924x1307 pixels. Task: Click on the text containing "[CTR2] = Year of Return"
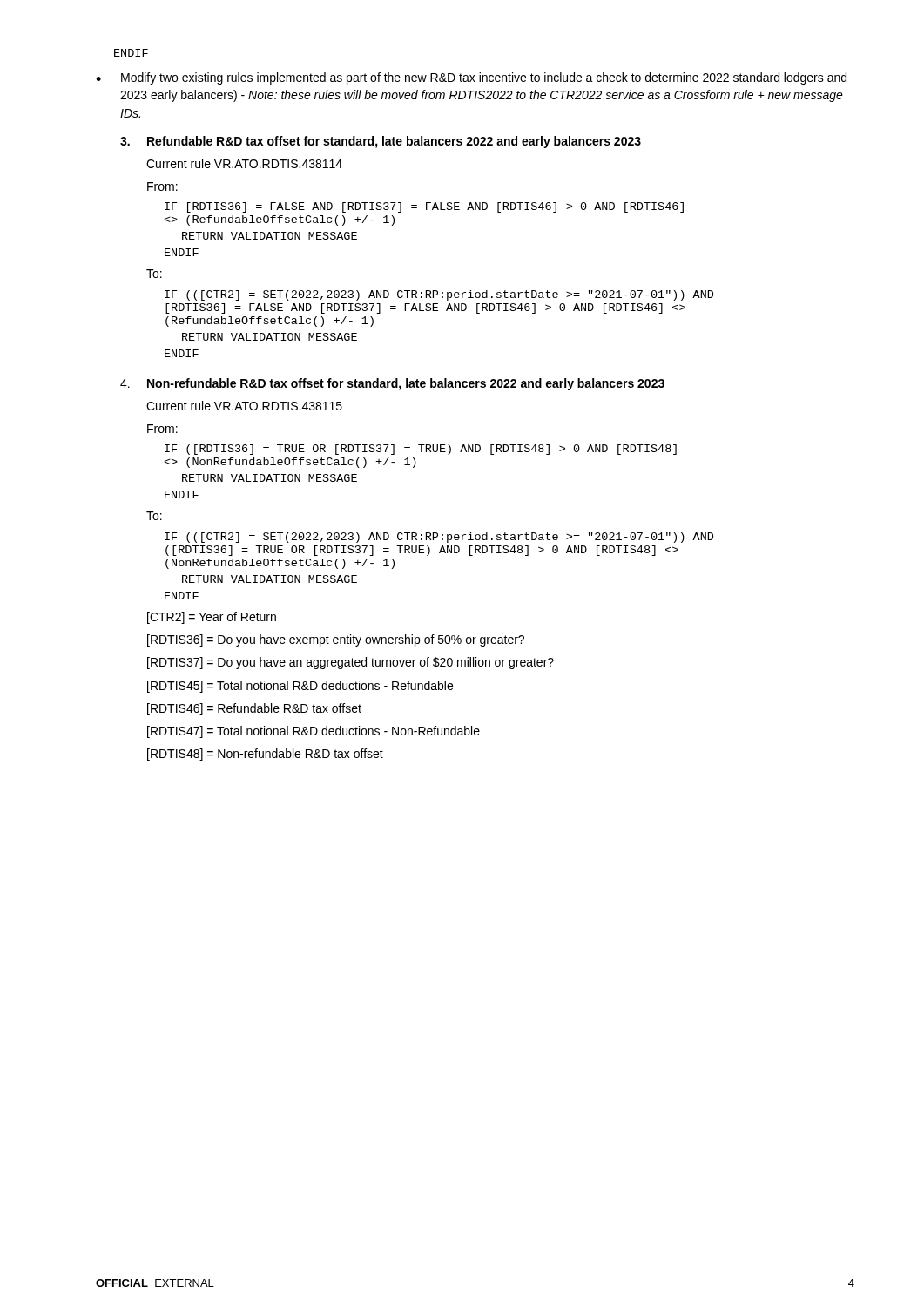click(x=212, y=618)
